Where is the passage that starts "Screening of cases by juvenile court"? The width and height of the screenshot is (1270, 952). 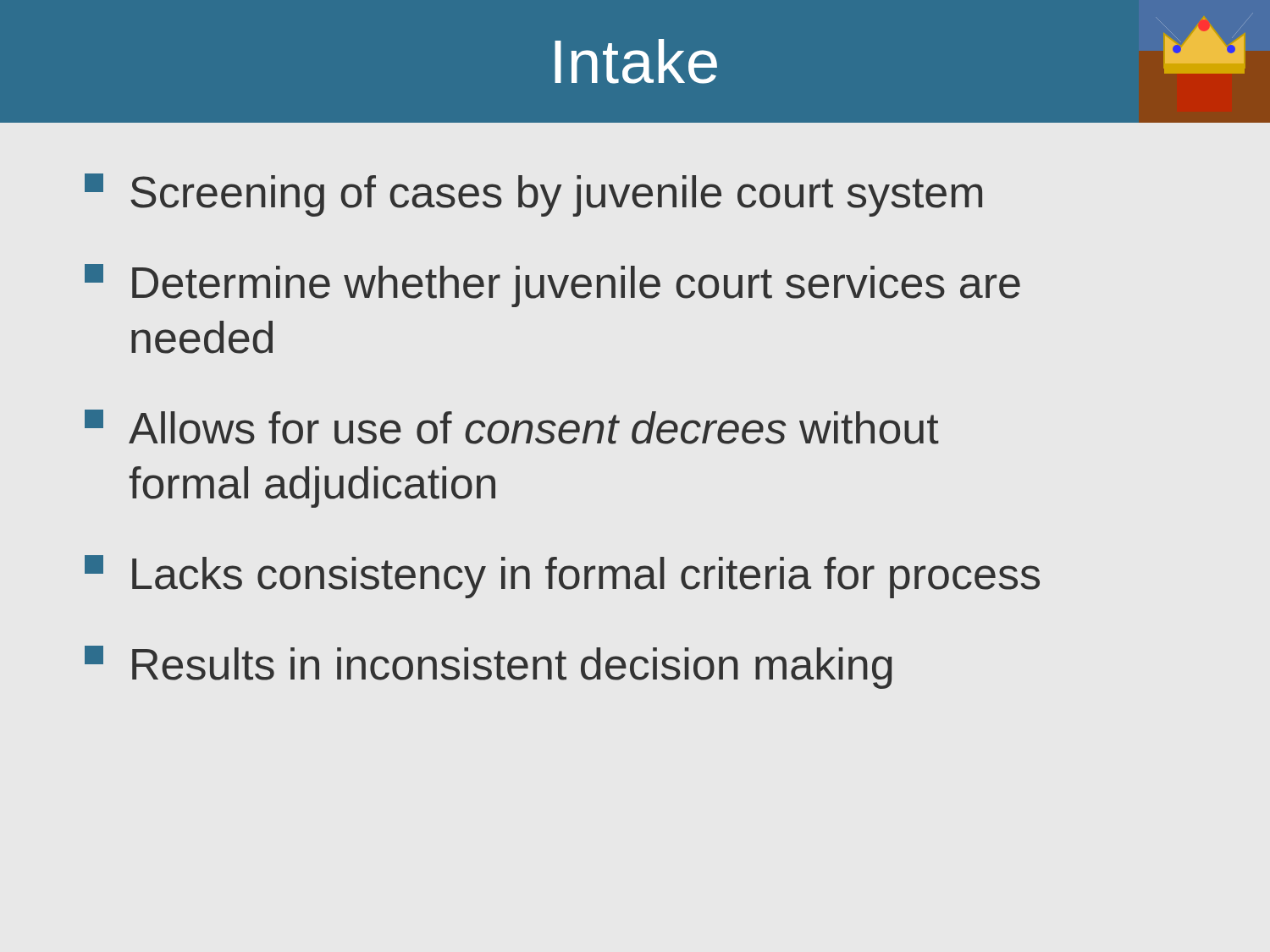[535, 192]
